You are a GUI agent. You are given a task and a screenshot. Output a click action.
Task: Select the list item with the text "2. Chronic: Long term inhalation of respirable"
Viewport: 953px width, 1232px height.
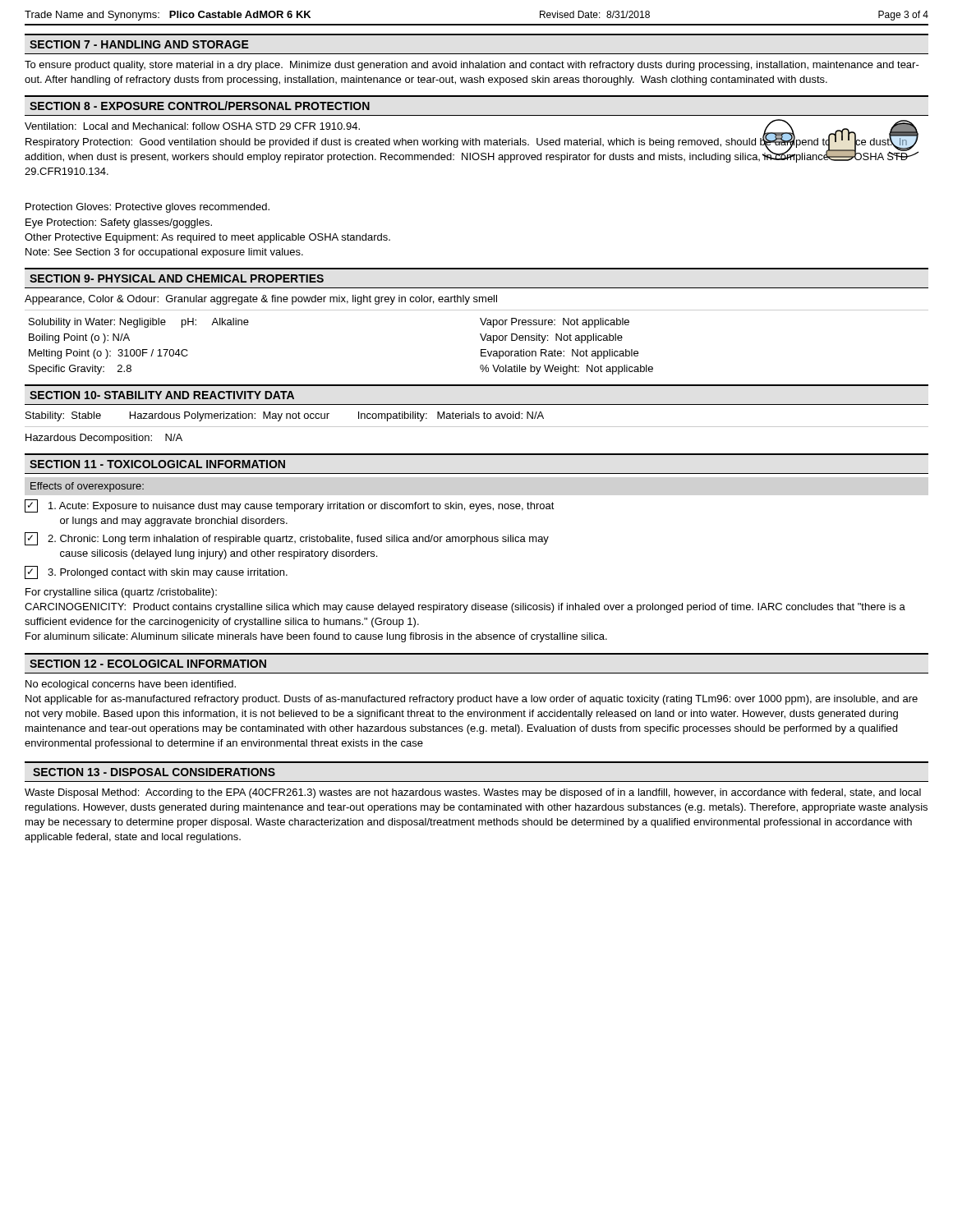[287, 547]
